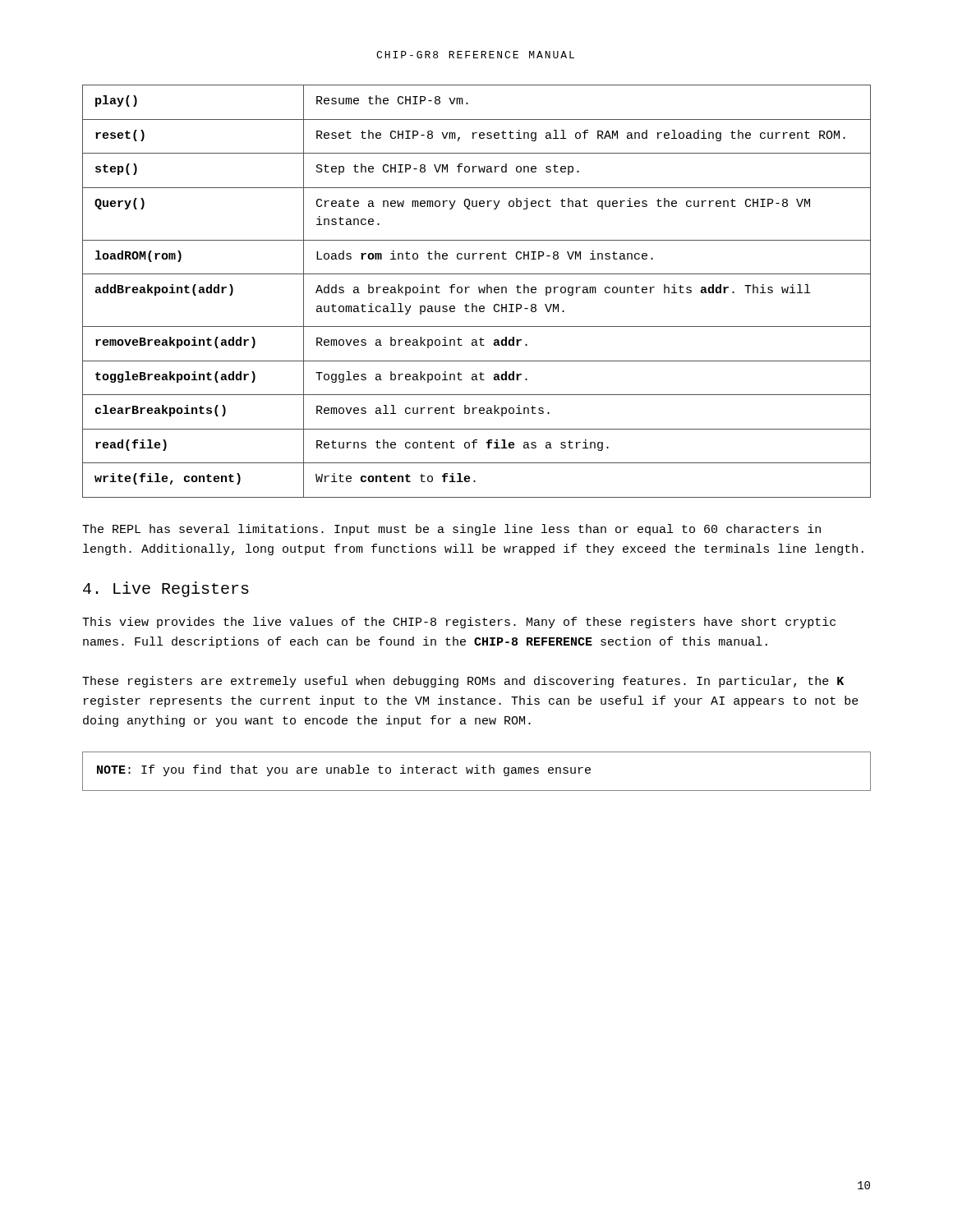Select the section header with the text "4. Live Registers"

point(166,589)
